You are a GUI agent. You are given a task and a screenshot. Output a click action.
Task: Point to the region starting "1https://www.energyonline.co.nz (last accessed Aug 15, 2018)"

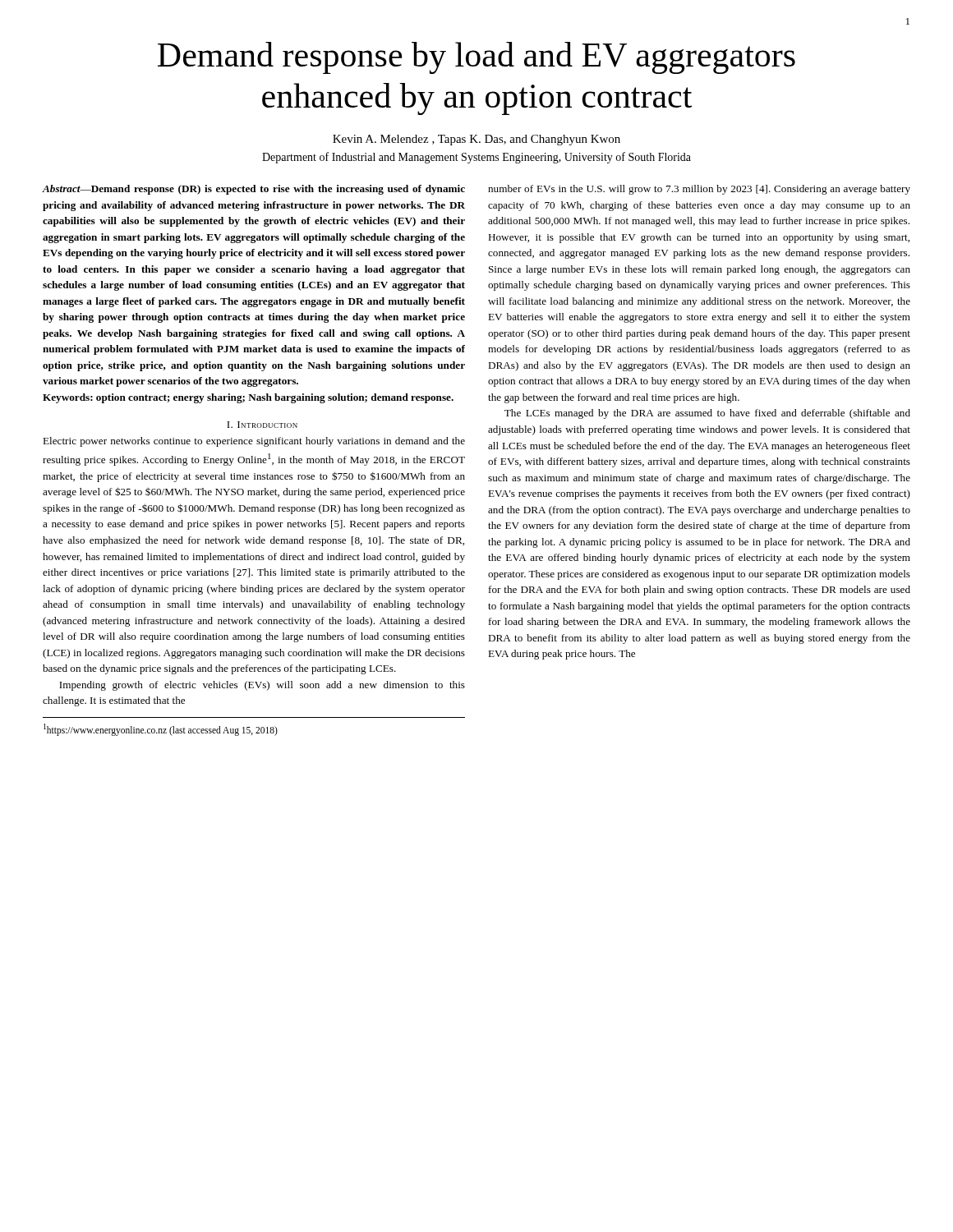[x=160, y=728]
